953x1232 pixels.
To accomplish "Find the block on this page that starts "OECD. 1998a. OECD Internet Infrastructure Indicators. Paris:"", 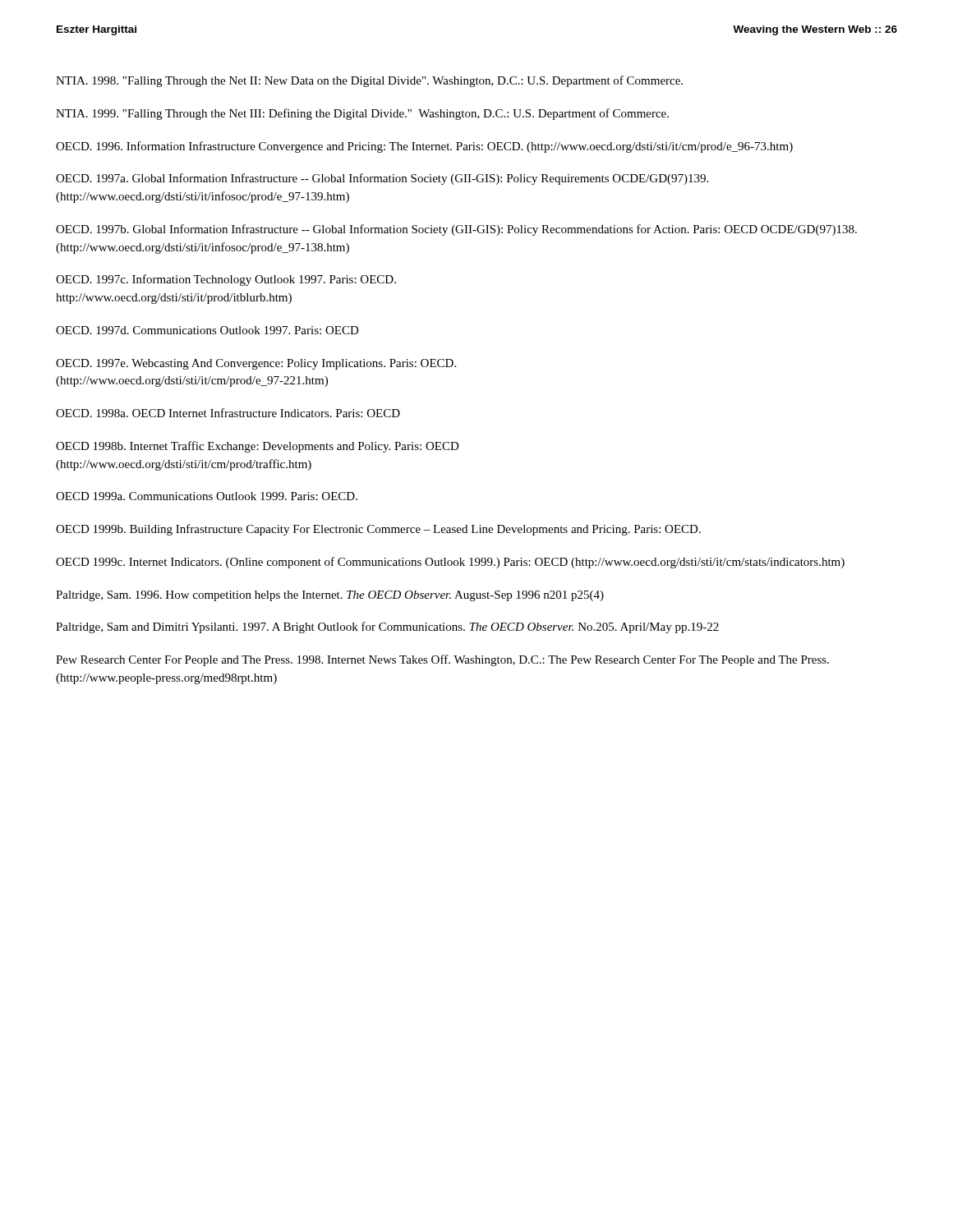I will (x=228, y=413).
